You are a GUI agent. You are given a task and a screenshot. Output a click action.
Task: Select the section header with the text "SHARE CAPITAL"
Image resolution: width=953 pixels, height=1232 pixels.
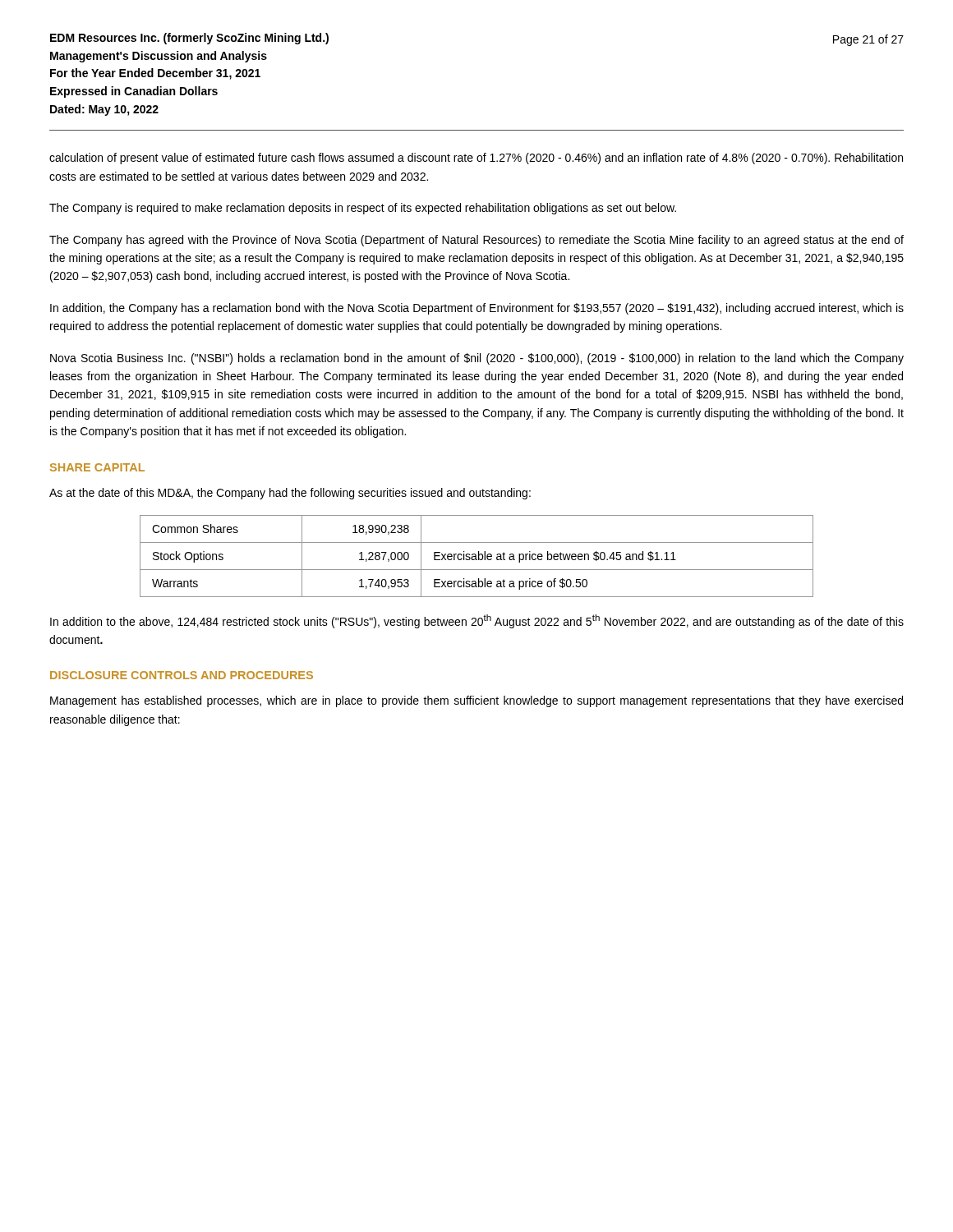point(97,467)
